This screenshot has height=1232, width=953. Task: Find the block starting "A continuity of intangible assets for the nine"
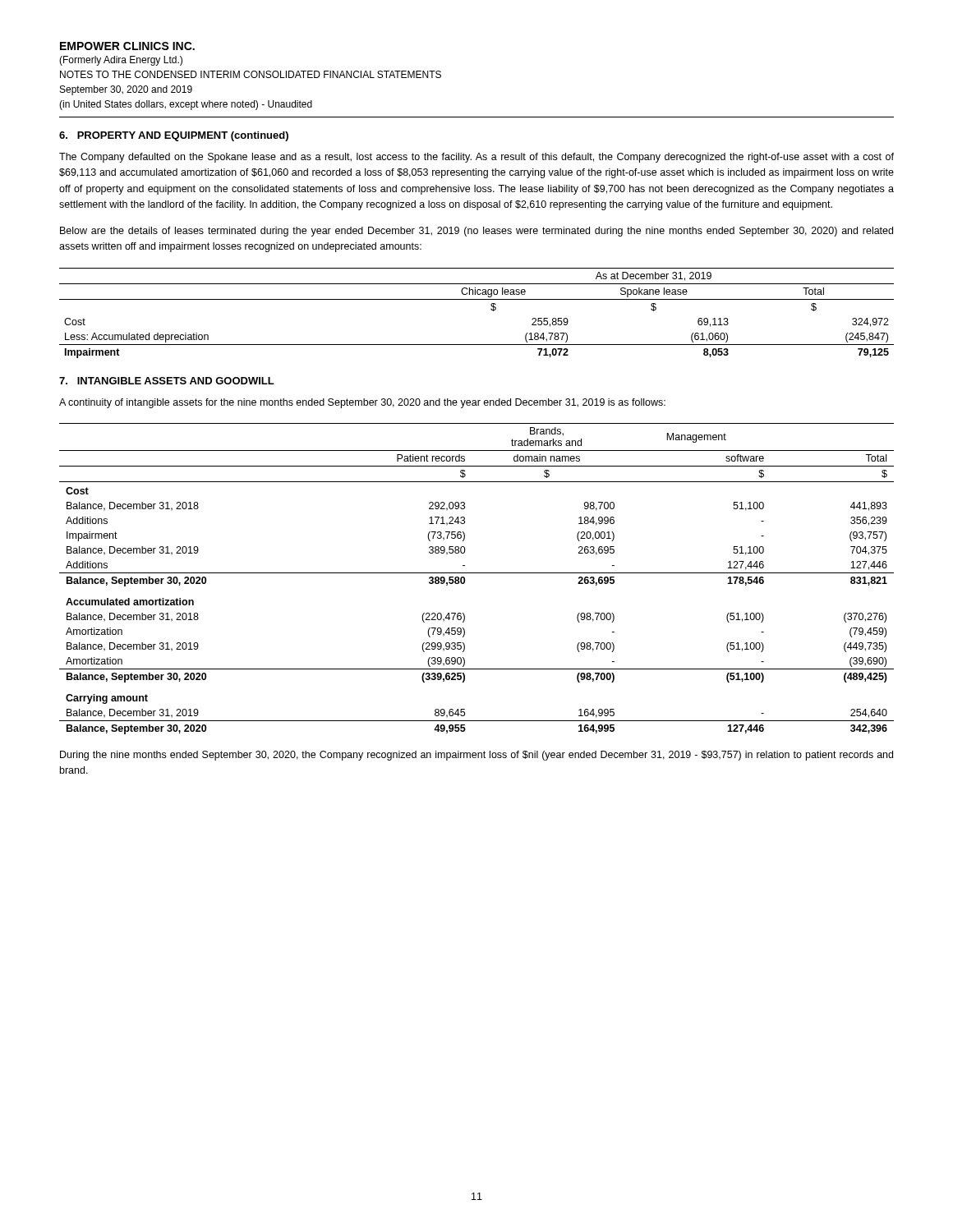pyautogui.click(x=363, y=403)
